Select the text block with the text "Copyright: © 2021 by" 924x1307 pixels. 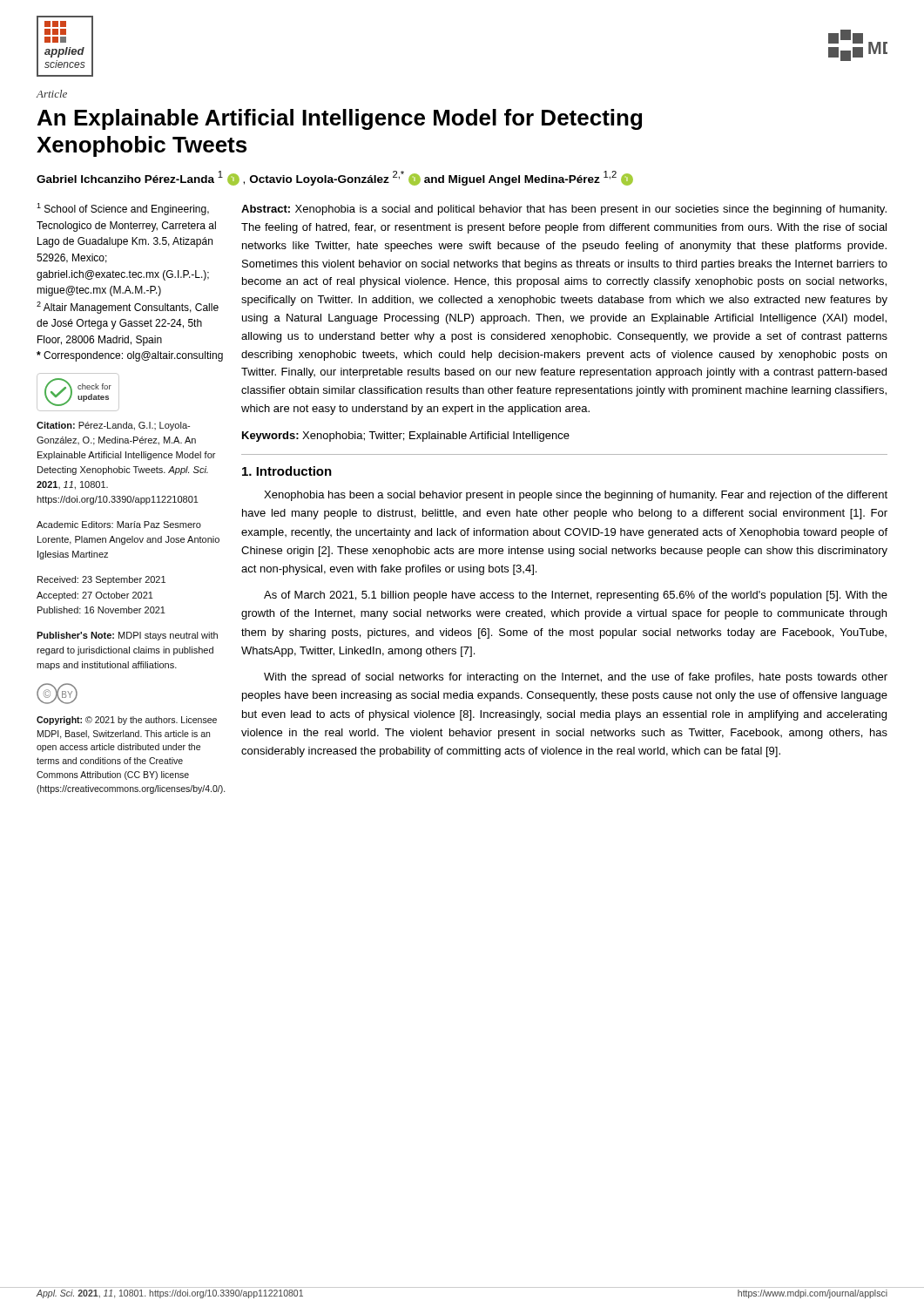(x=130, y=754)
